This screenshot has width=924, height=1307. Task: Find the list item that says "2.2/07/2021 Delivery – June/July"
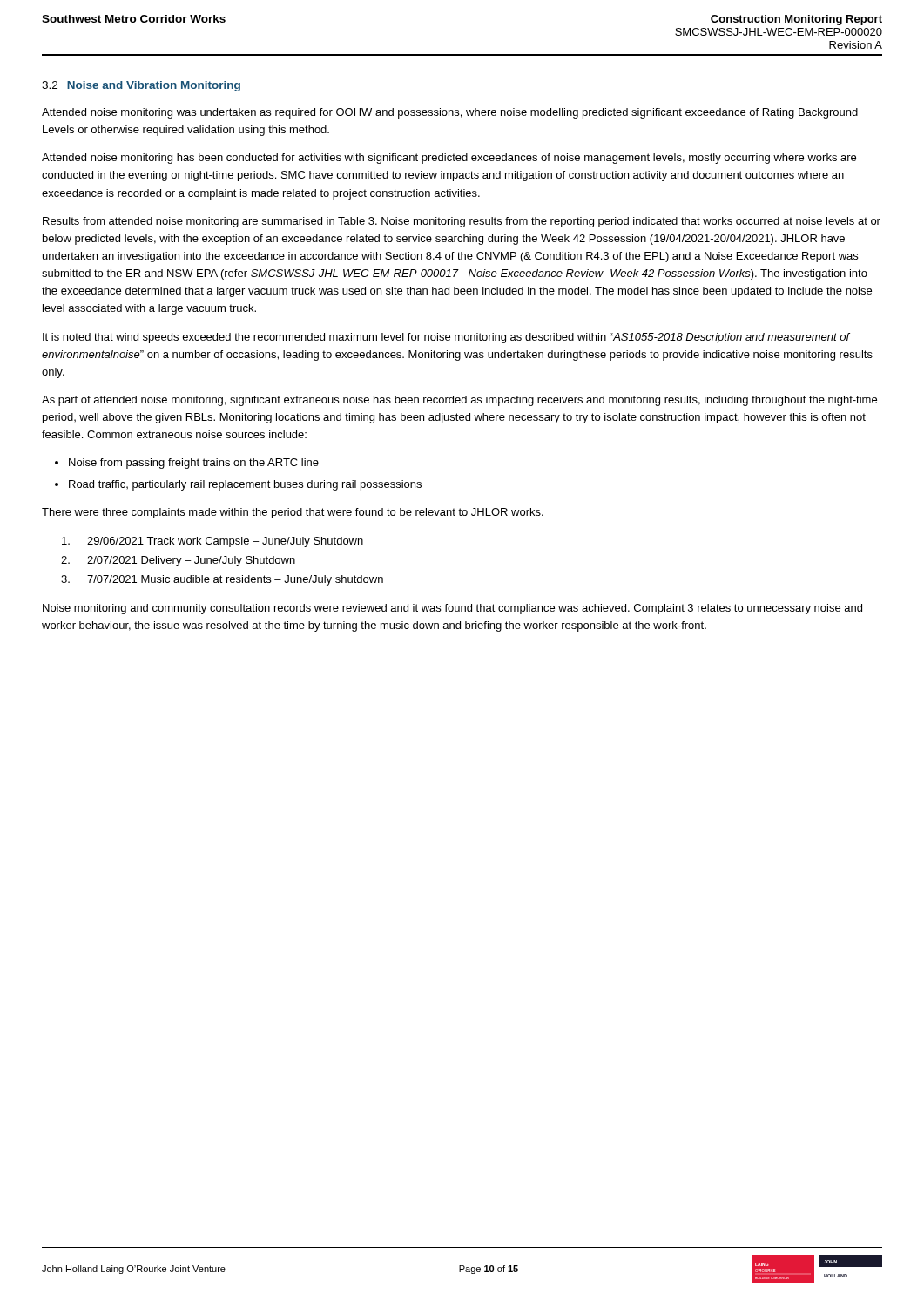pos(178,560)
